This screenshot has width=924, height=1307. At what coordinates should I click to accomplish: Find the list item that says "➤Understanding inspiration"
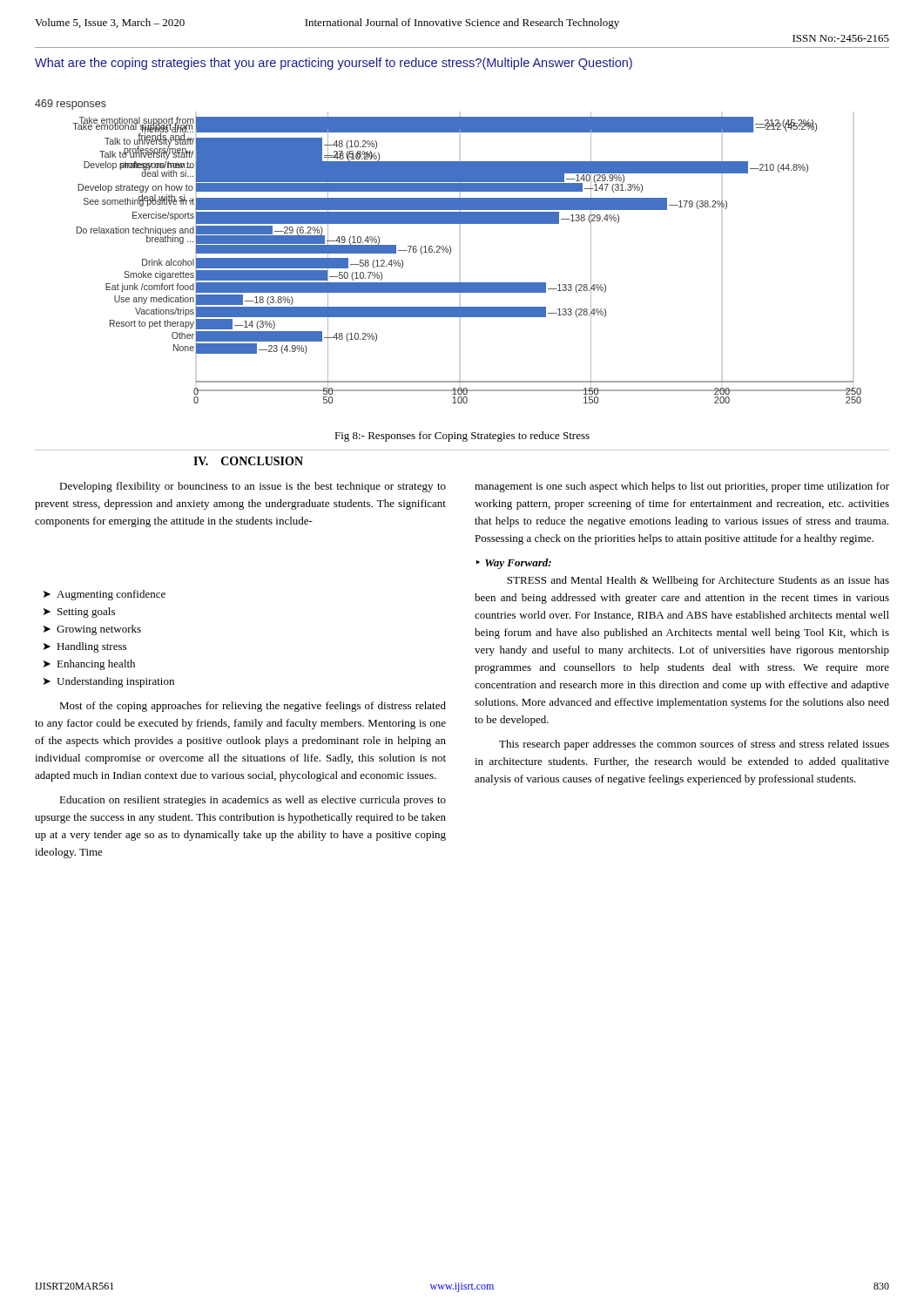[x=108, y=681]
